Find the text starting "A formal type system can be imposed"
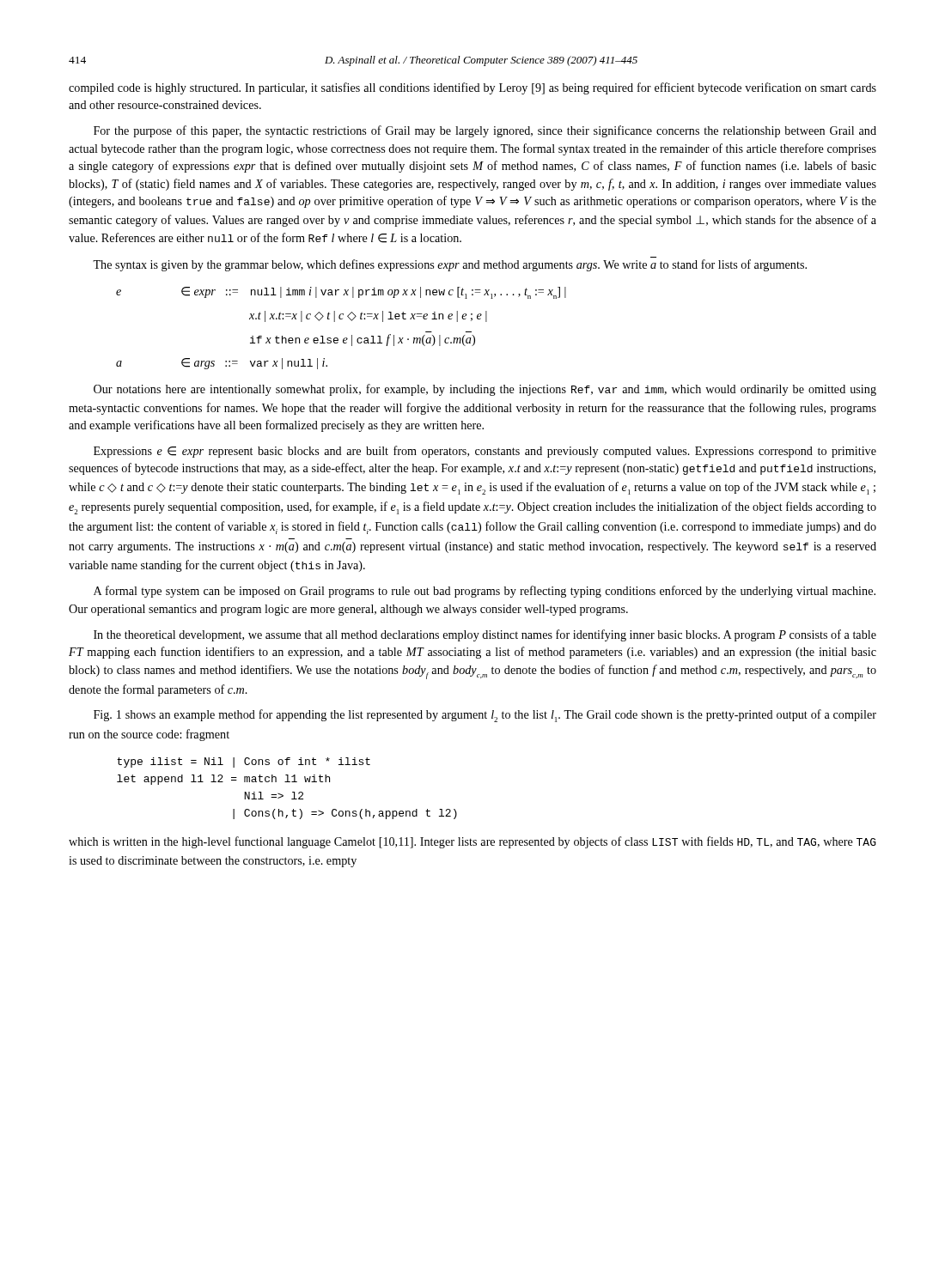This screenshot has width=945, height=1288. coord(472,600)
